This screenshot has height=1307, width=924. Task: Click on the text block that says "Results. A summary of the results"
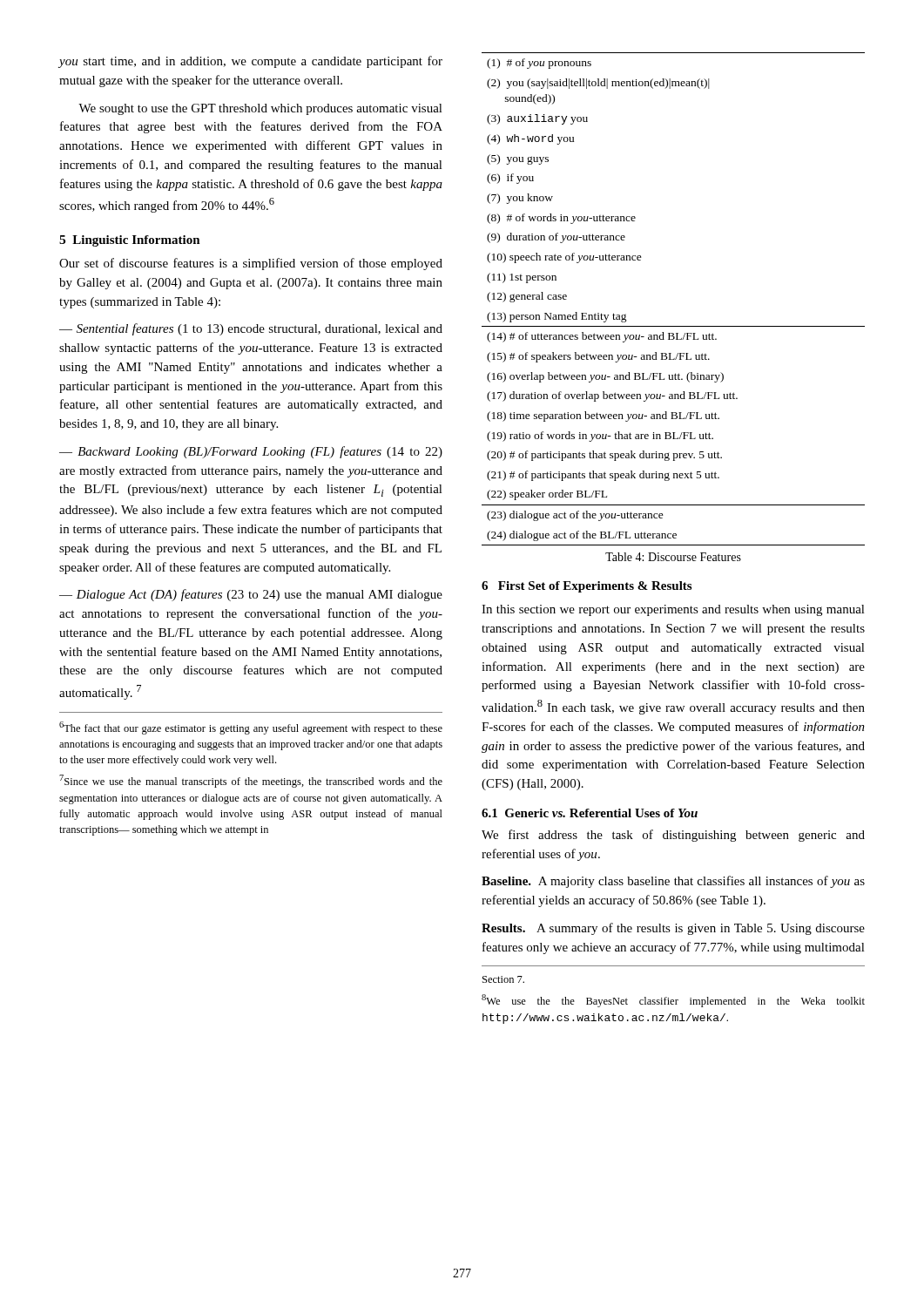673,938
